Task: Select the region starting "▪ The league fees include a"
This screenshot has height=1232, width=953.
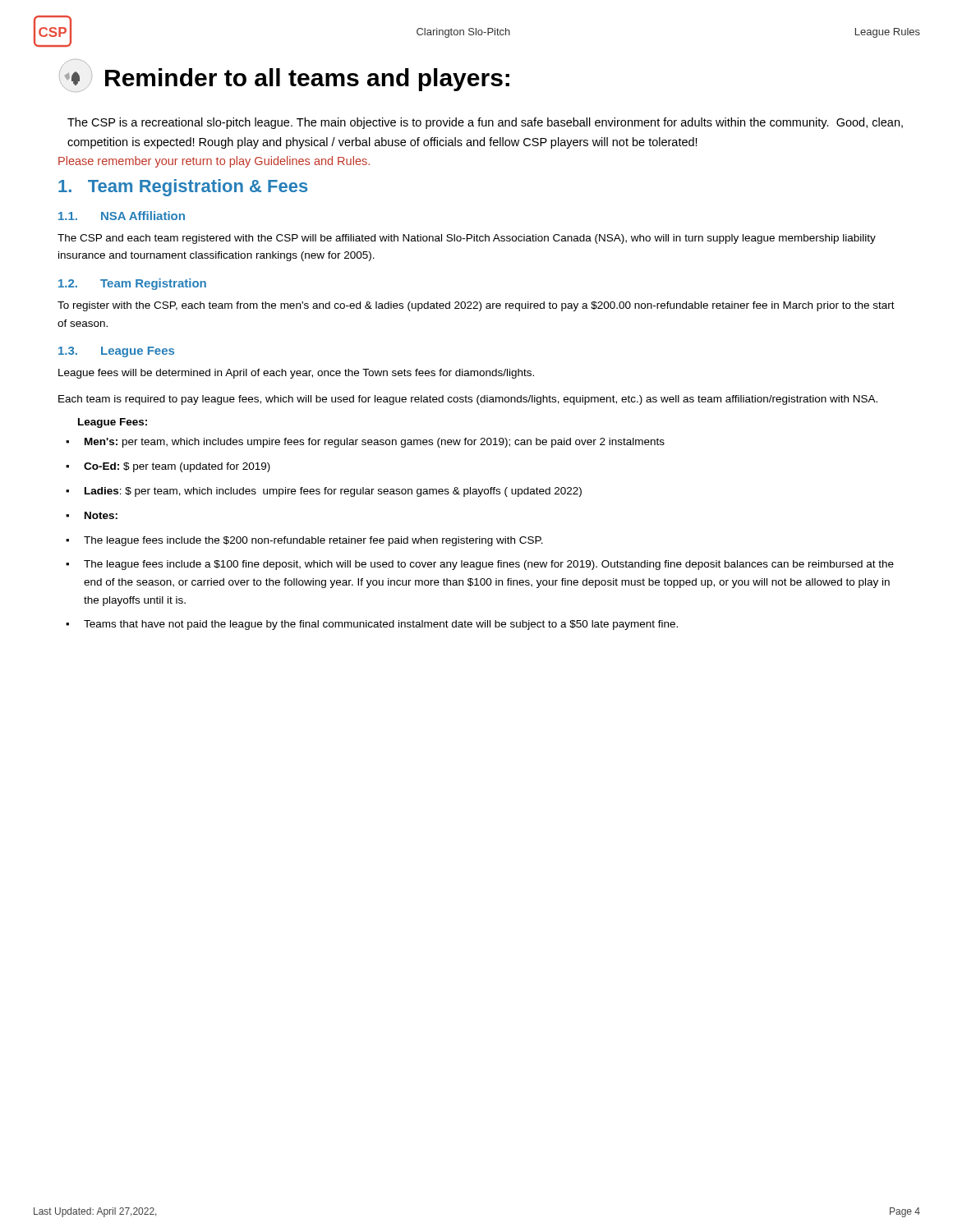Action: click(485, 582)
